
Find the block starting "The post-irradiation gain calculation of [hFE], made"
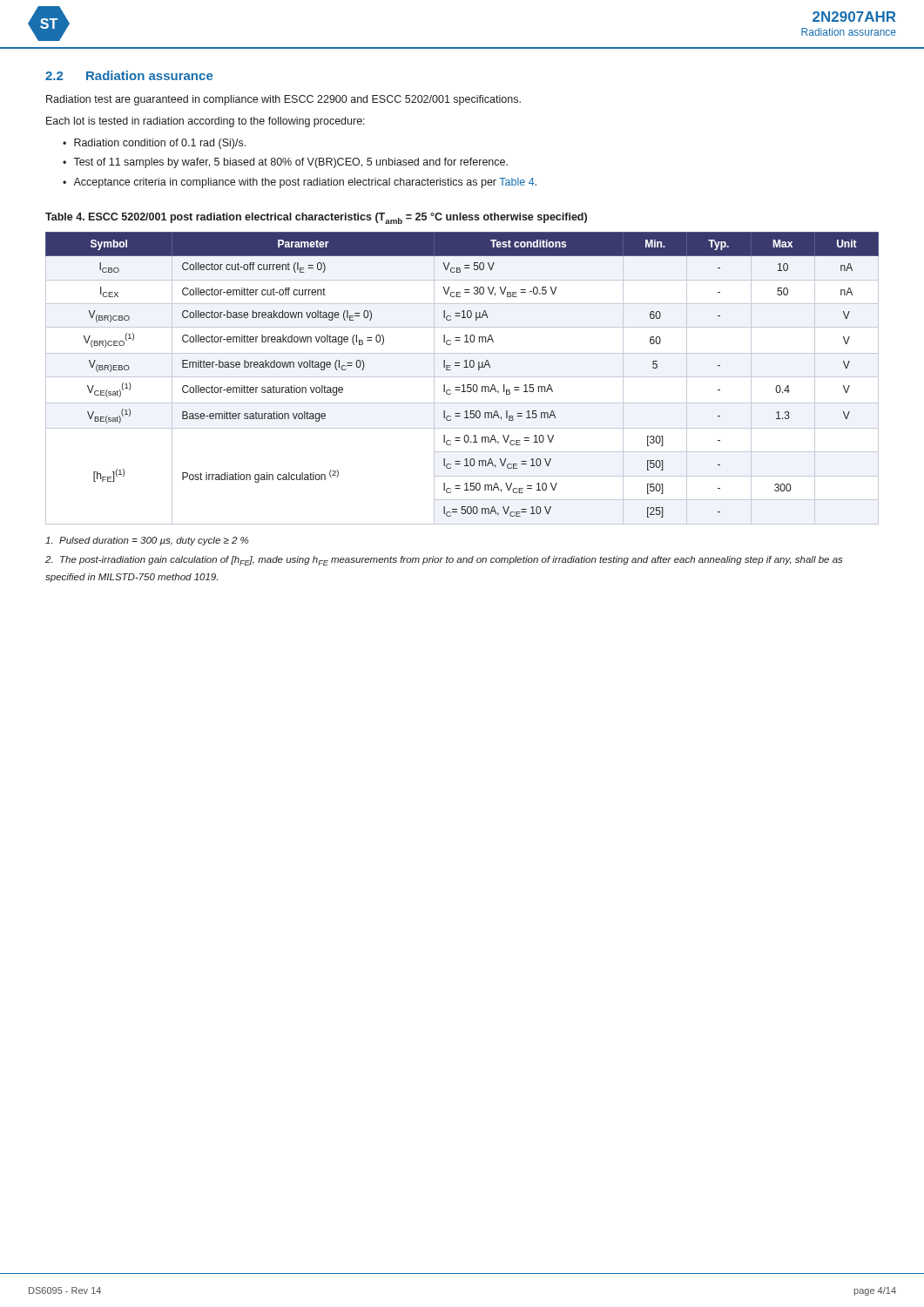pyautogui.click(x=444, y=568)
